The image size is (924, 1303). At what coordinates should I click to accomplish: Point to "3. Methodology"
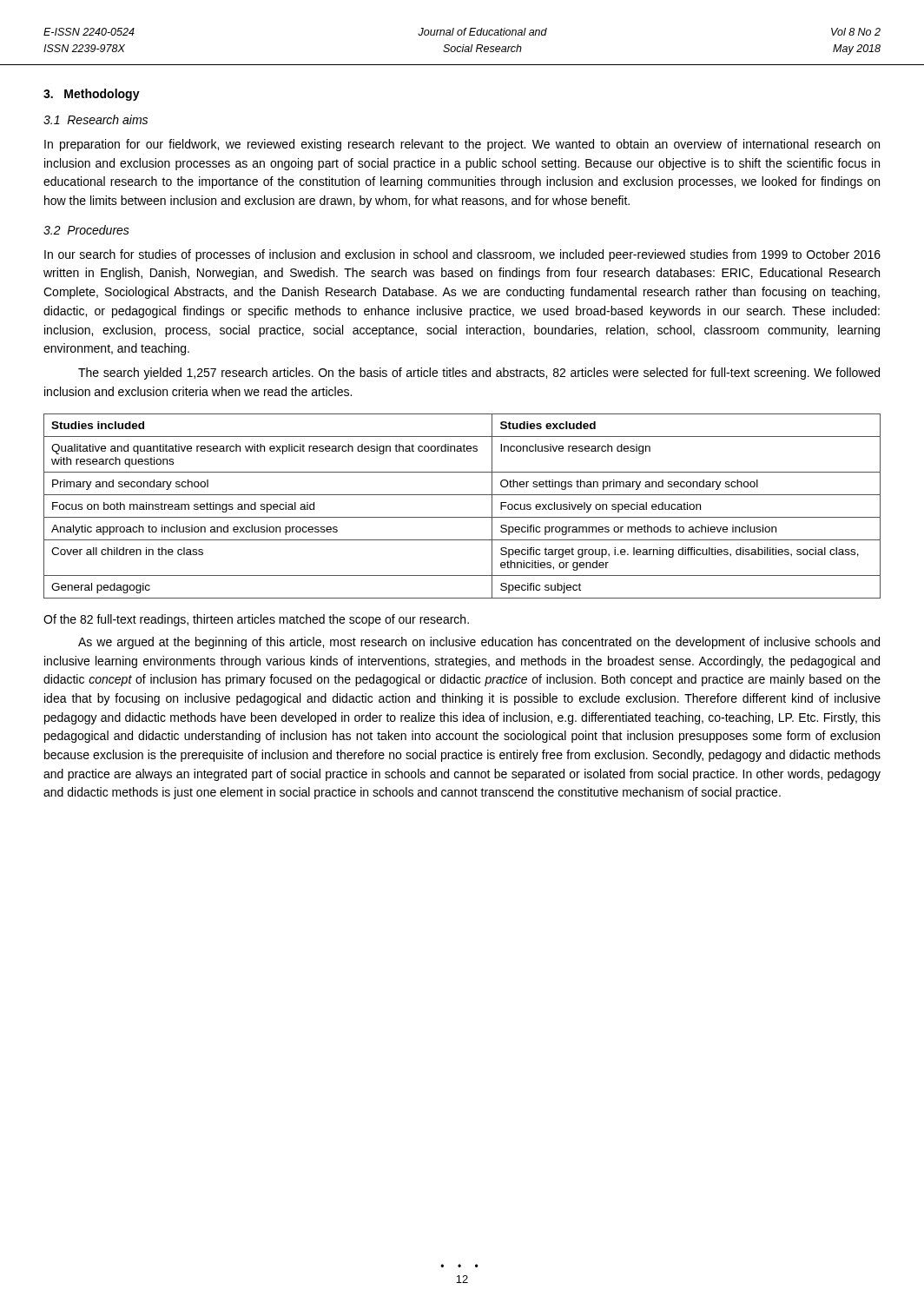tap(91, 94)
